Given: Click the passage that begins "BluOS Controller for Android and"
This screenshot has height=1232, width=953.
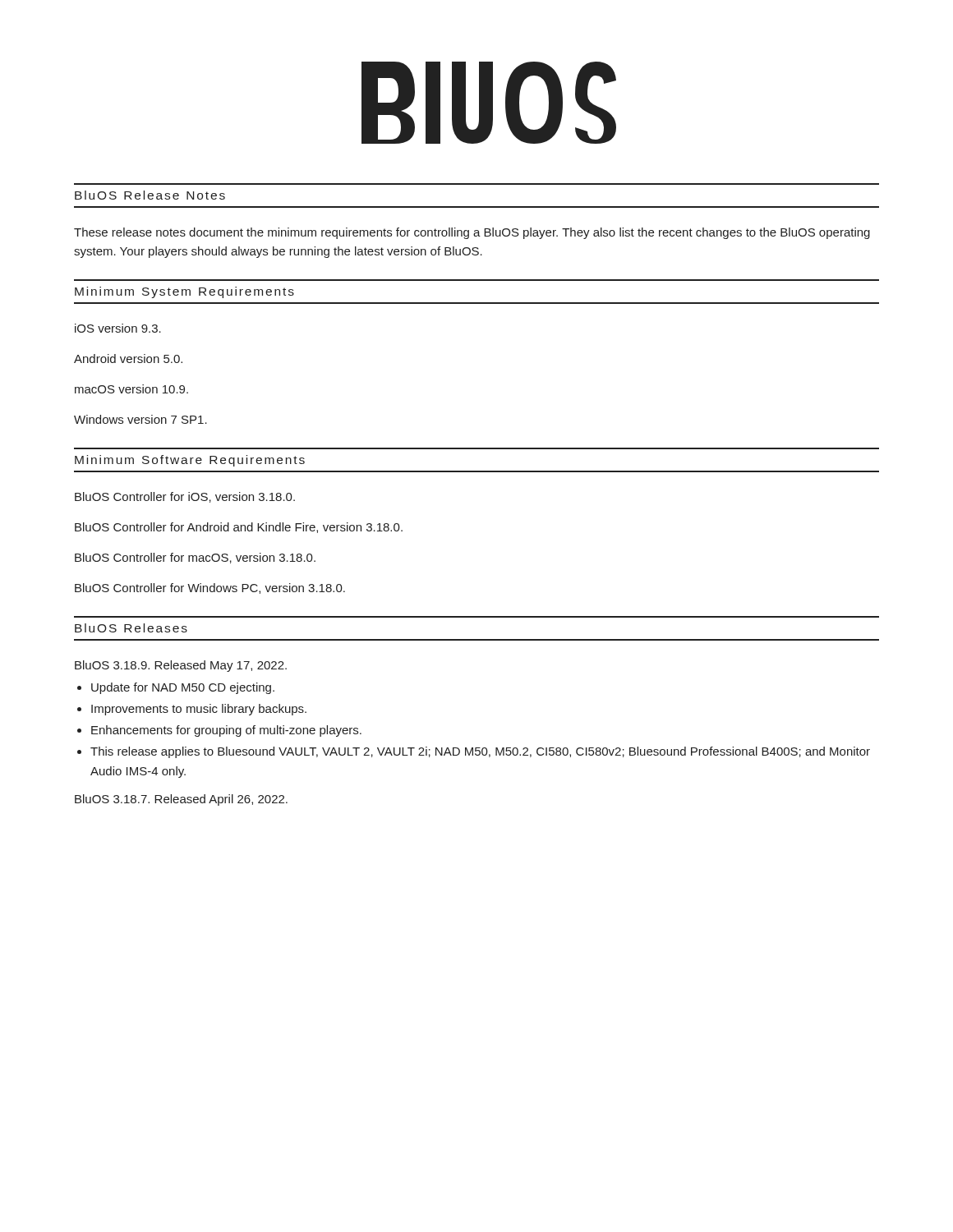Looking at the screenshot, I should point(239,527).
